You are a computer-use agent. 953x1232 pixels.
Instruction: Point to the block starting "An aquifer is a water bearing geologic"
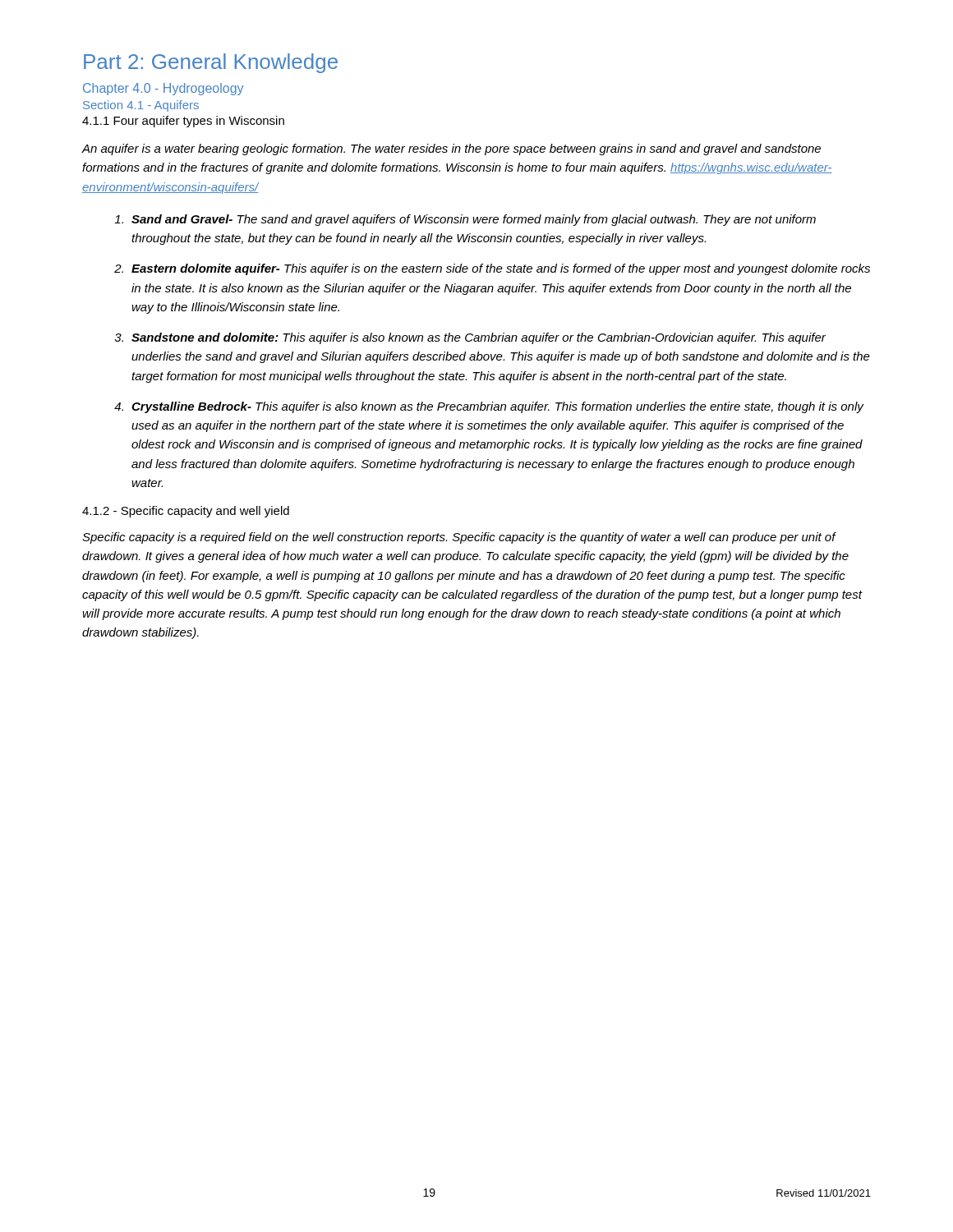[457, 167]
